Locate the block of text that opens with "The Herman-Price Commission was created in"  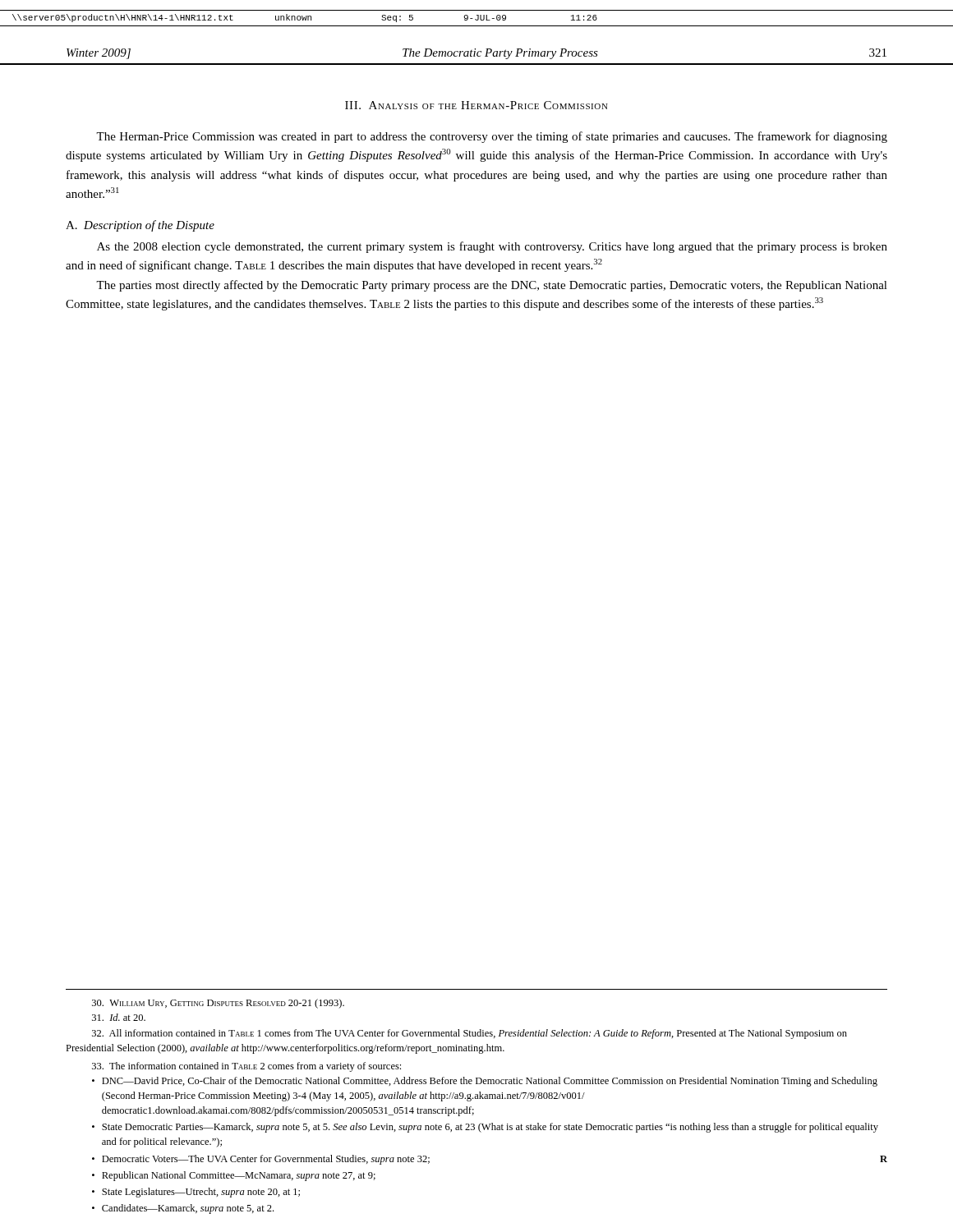[476, 165]
